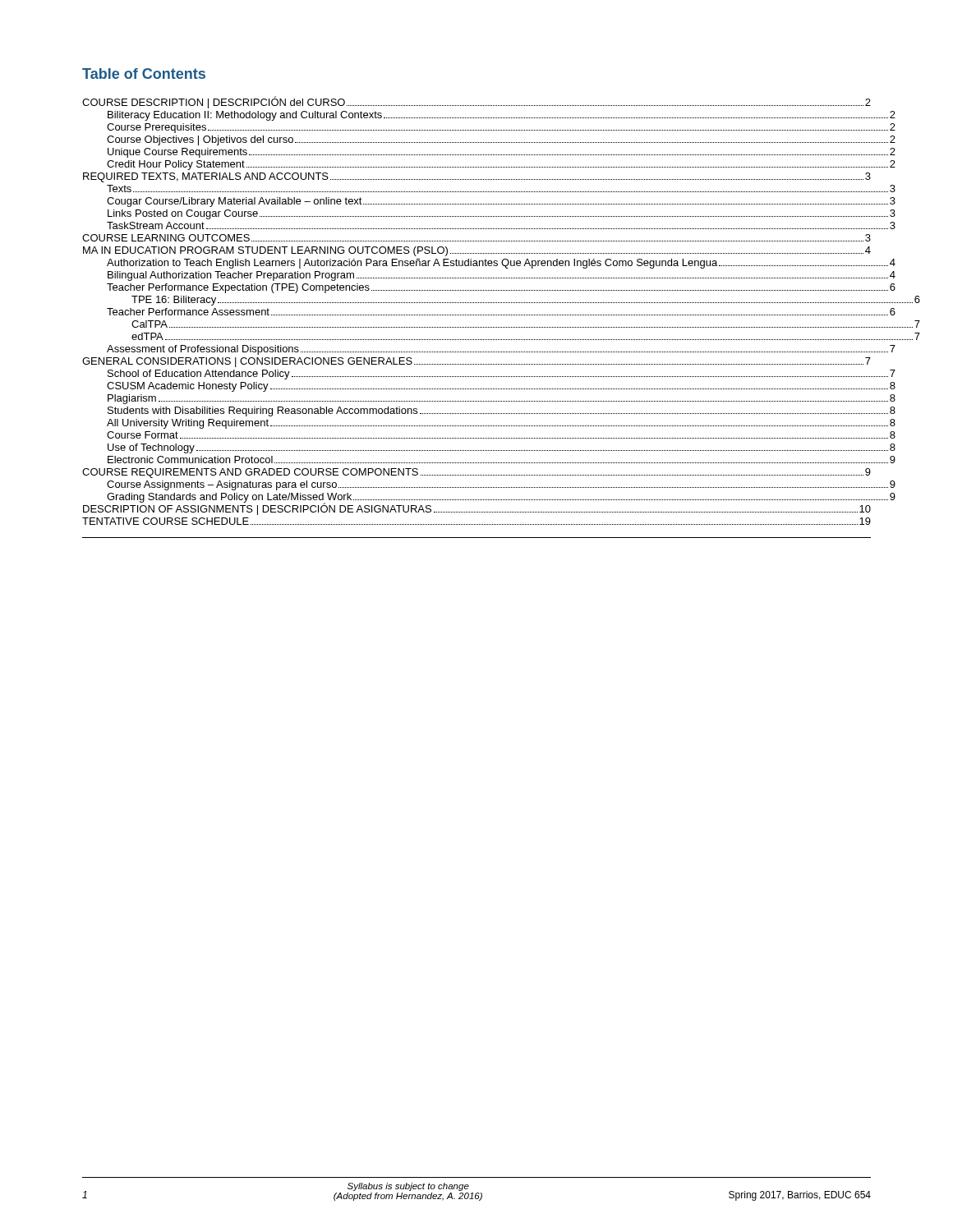
Task: Point to the block beginning "Grading Standards and Policy"
Action: pyautogui.click(x=501, y=496)
